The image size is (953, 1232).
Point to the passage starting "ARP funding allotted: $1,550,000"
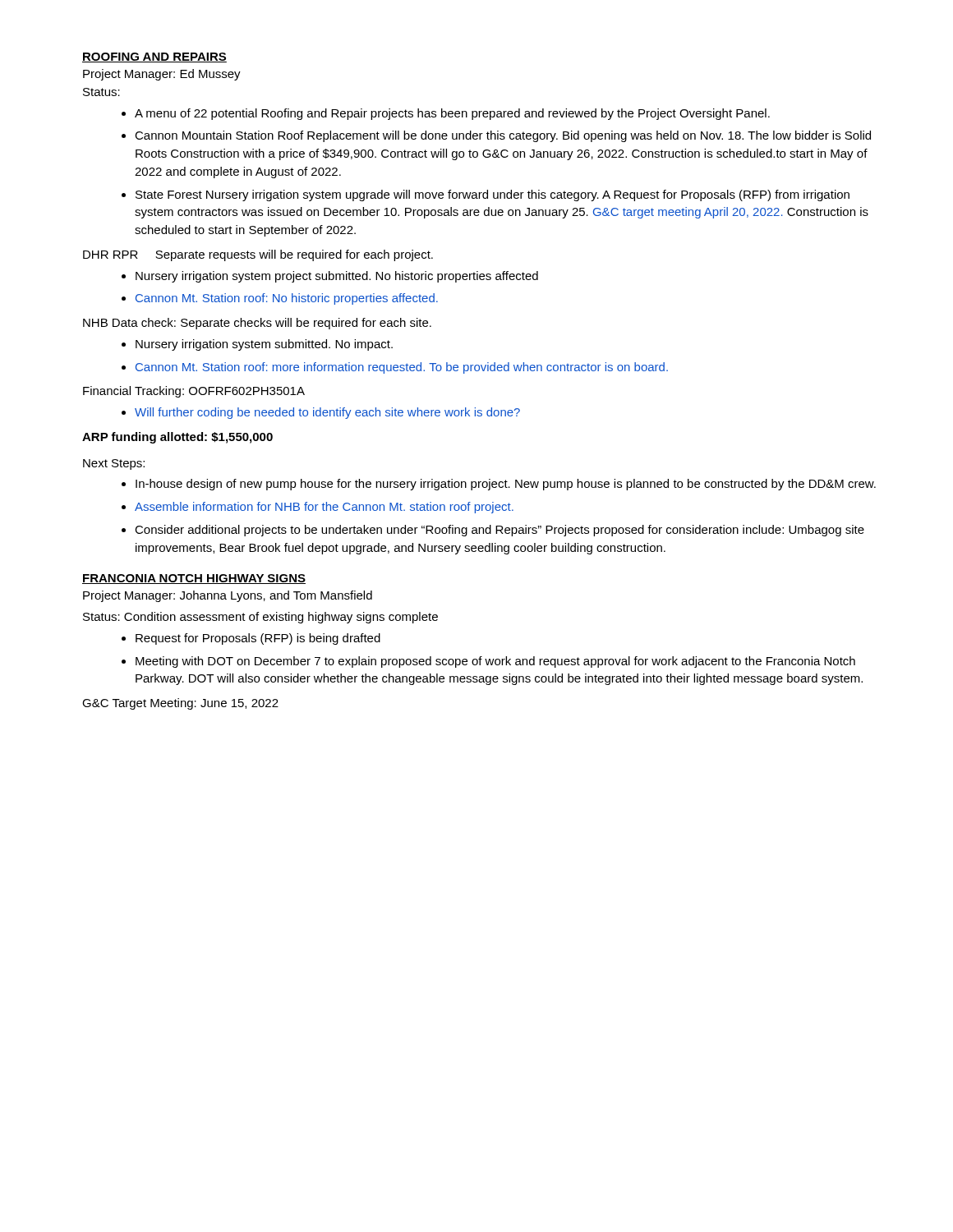[x=178, y=436]
